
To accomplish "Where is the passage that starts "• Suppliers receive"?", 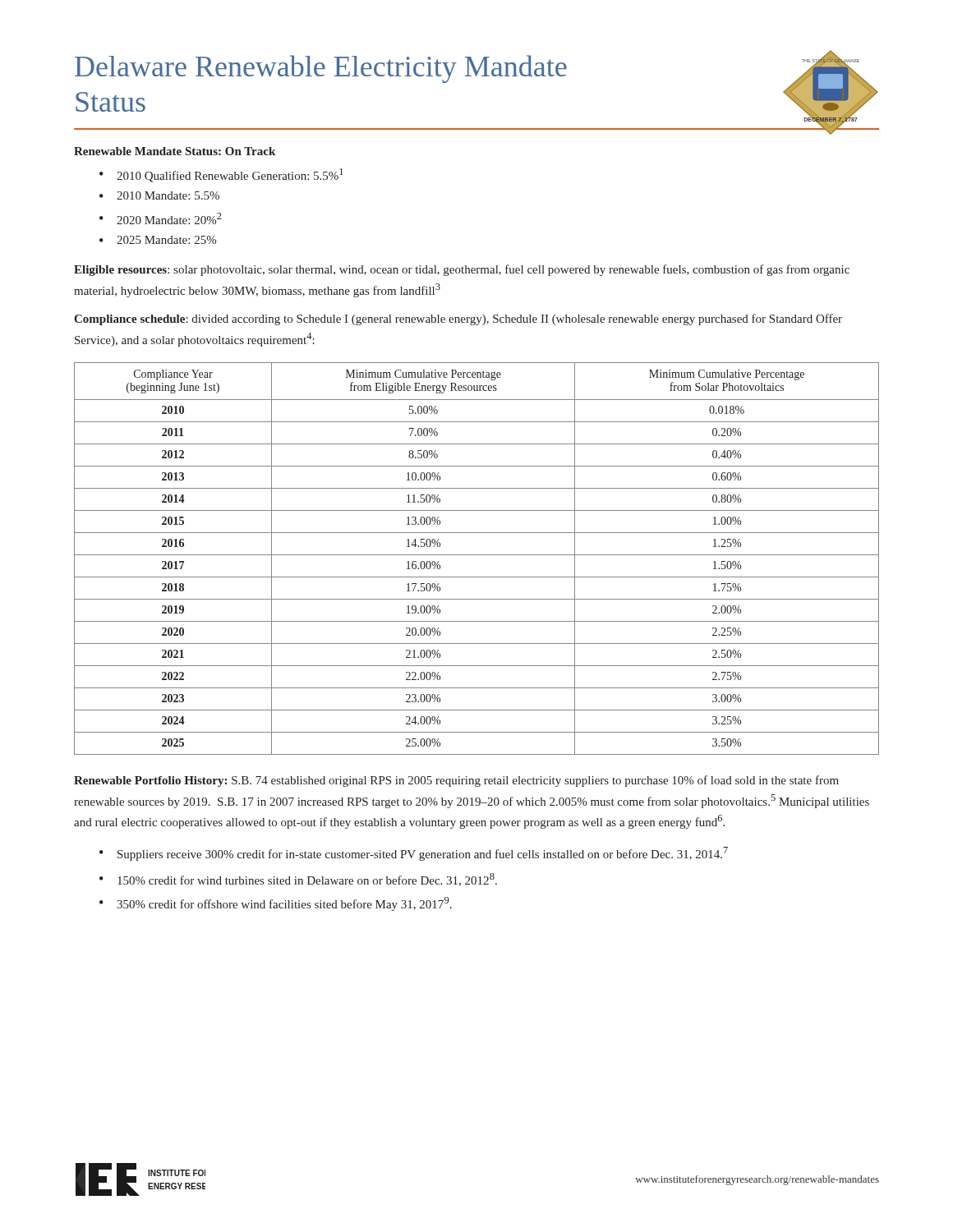I will click(413, 853).
